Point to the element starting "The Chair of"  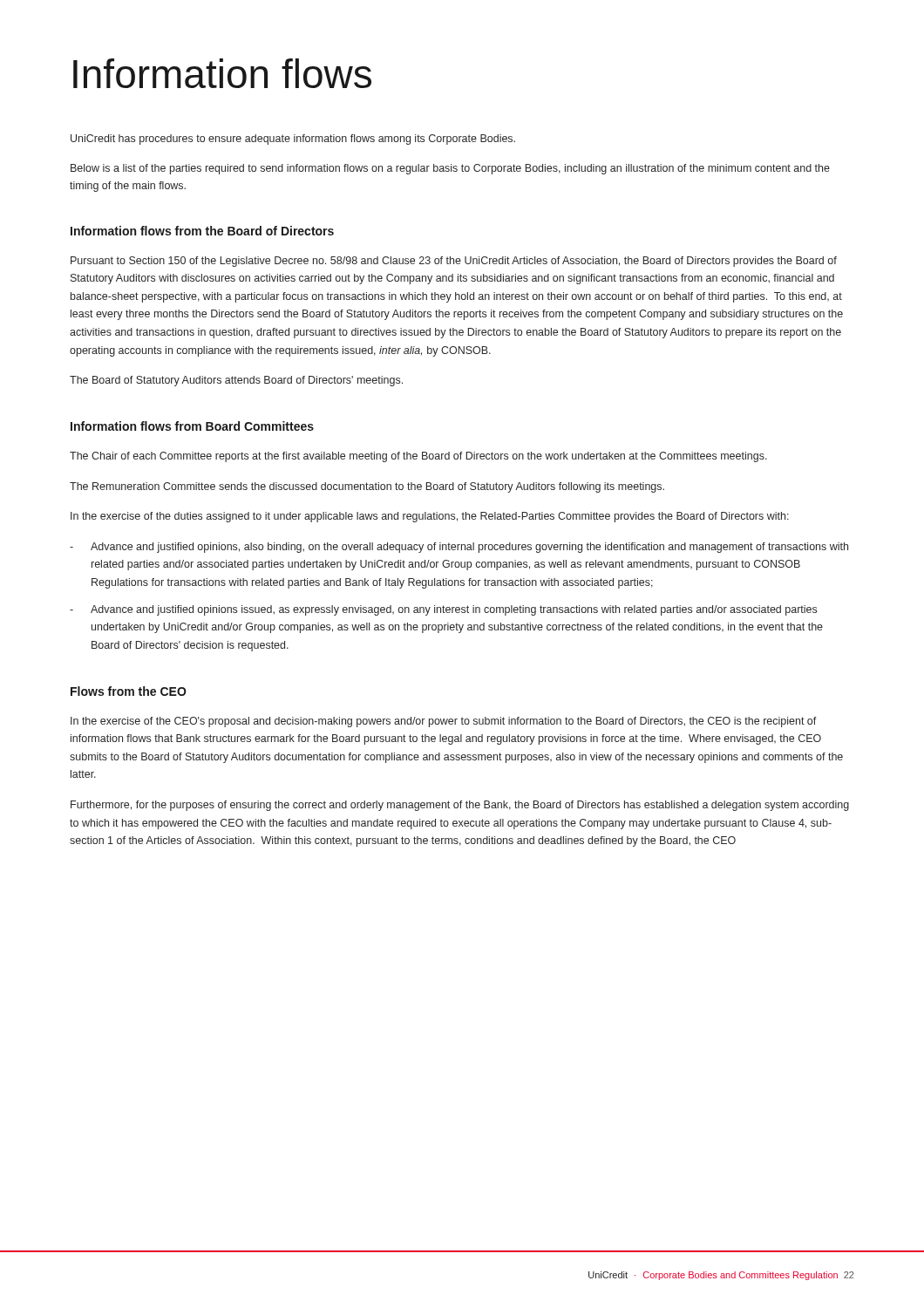[x=462, y=456]
